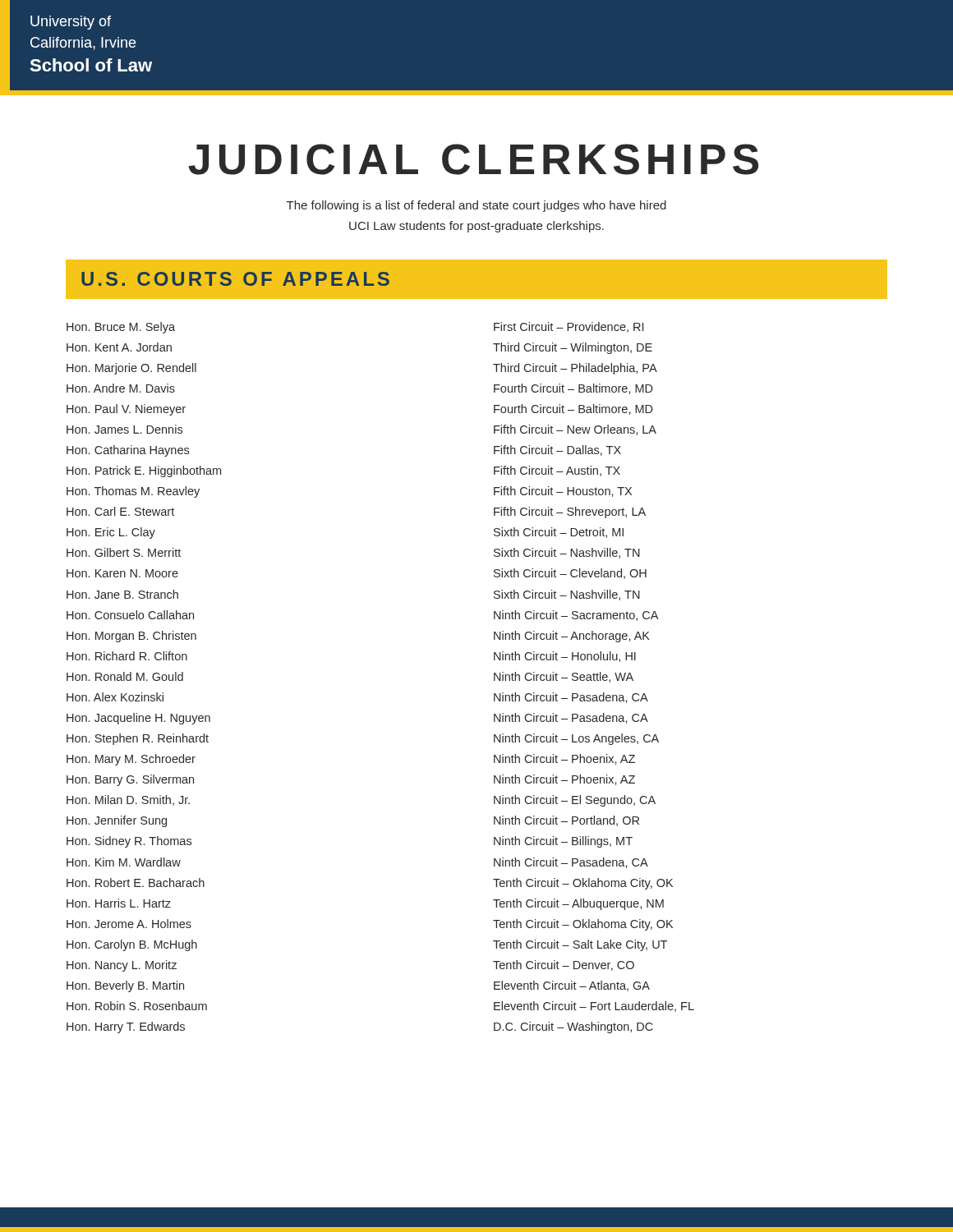Find the list item that says "Hon. Andre M. Davis"
Screen dimensions: 1232x953
tap(120, 388)
